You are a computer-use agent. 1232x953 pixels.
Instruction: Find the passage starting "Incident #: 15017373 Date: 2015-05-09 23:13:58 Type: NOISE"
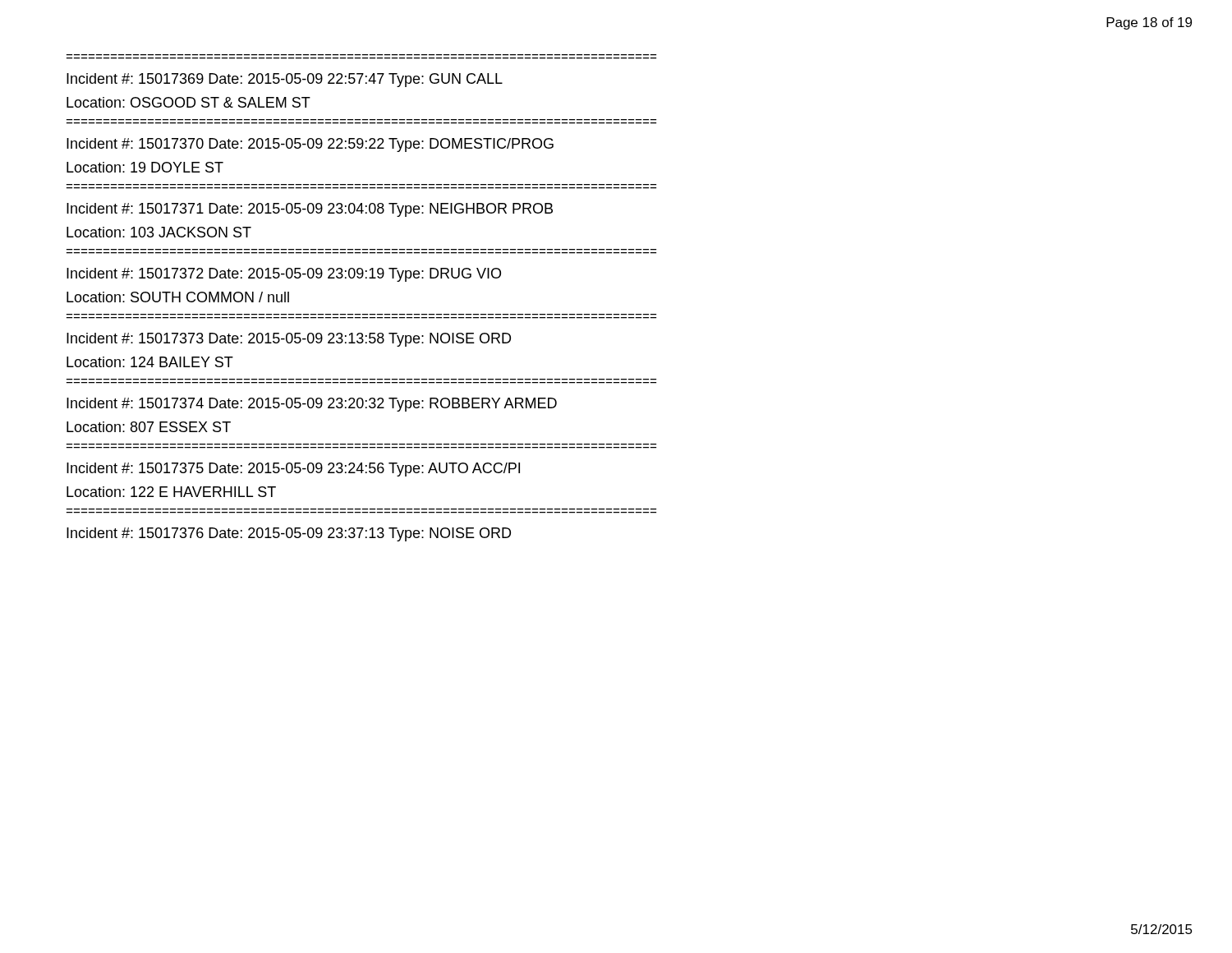coord(289,340)
